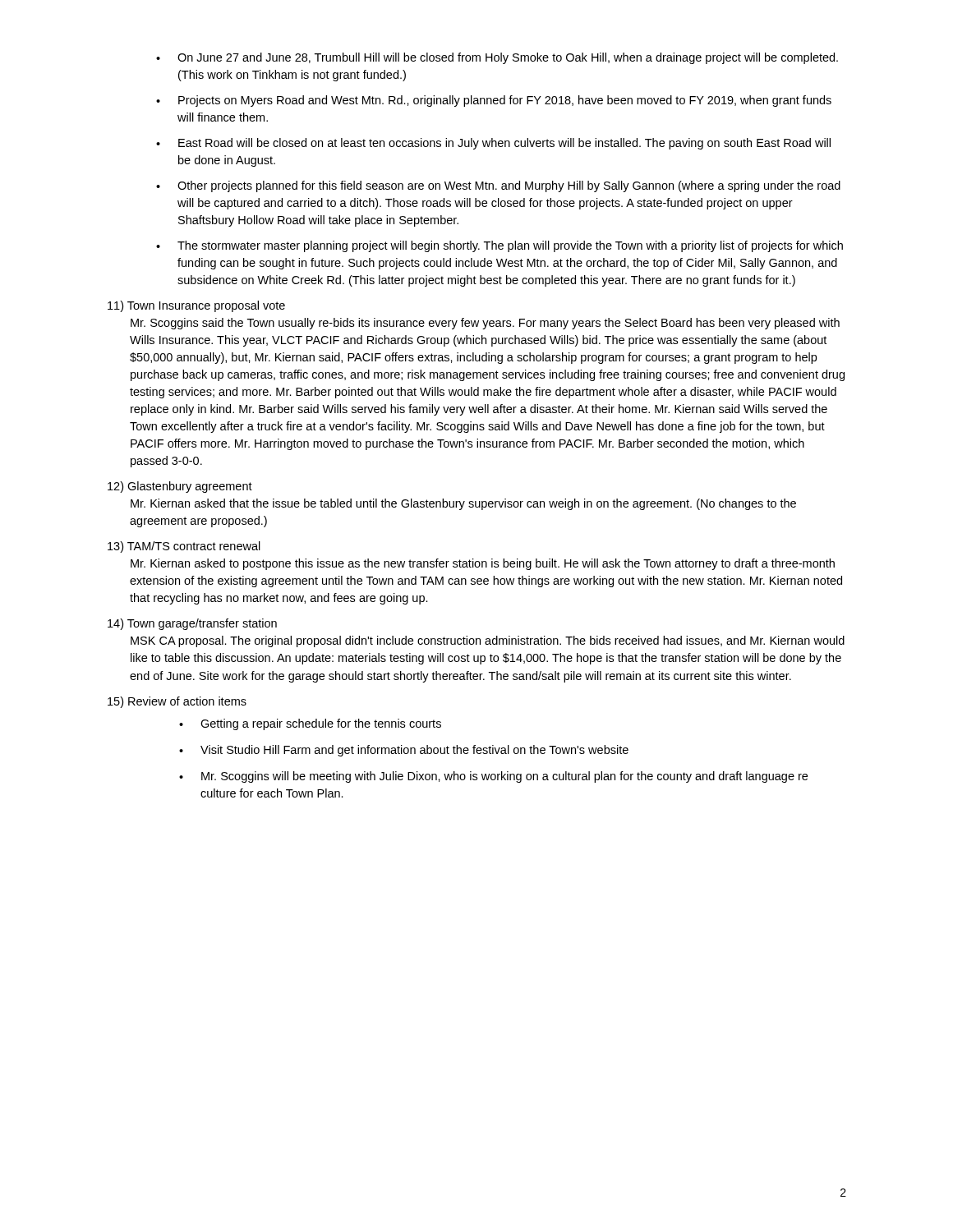Viewport: 953px width, 1232px height.
Task: Point to the block starting "• Projects on Myers Road and"
Action: click(501, 109)
